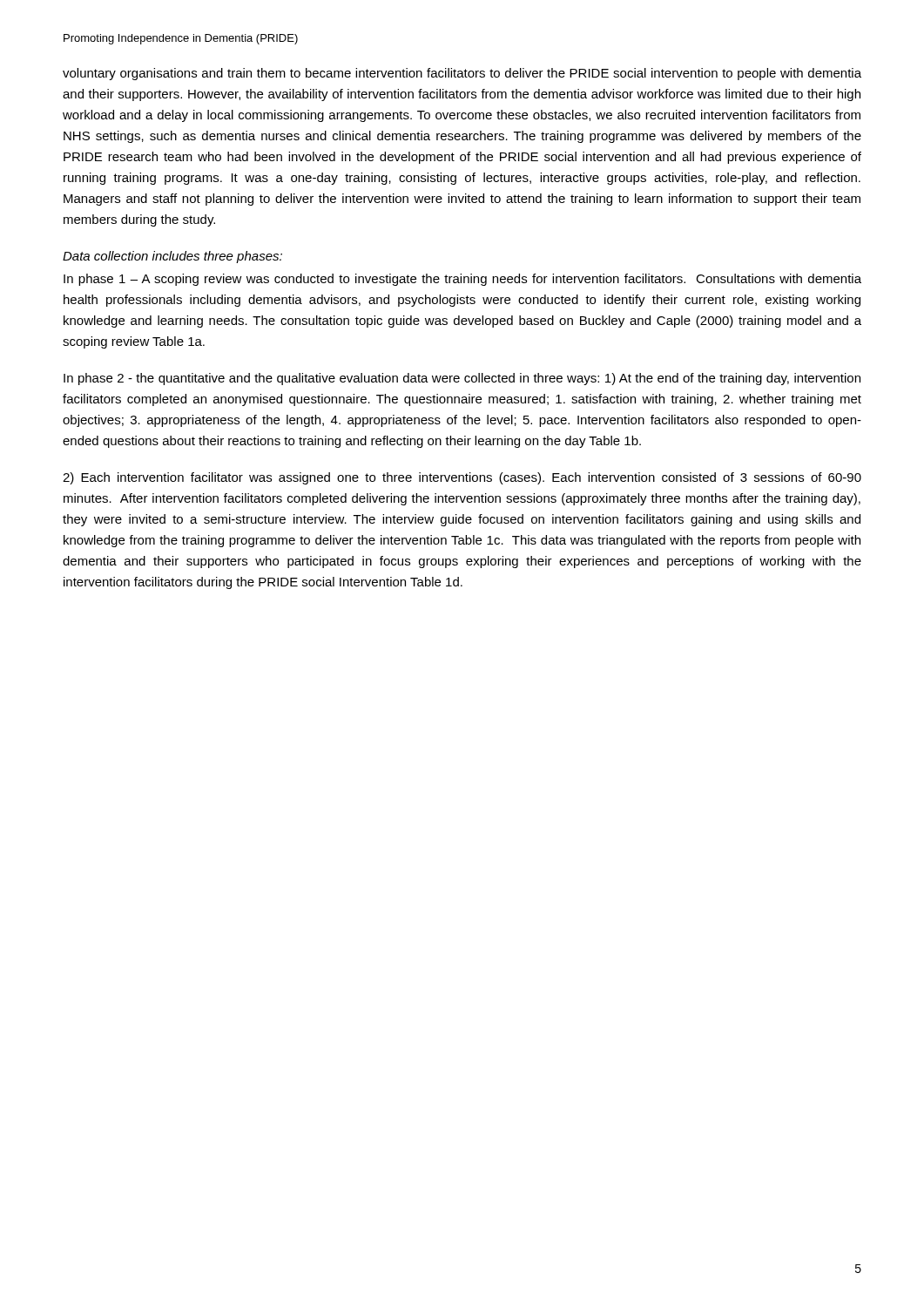
Task: Locate the text block with the text "voluntary organisations and train them"
Action: (462, 146)
